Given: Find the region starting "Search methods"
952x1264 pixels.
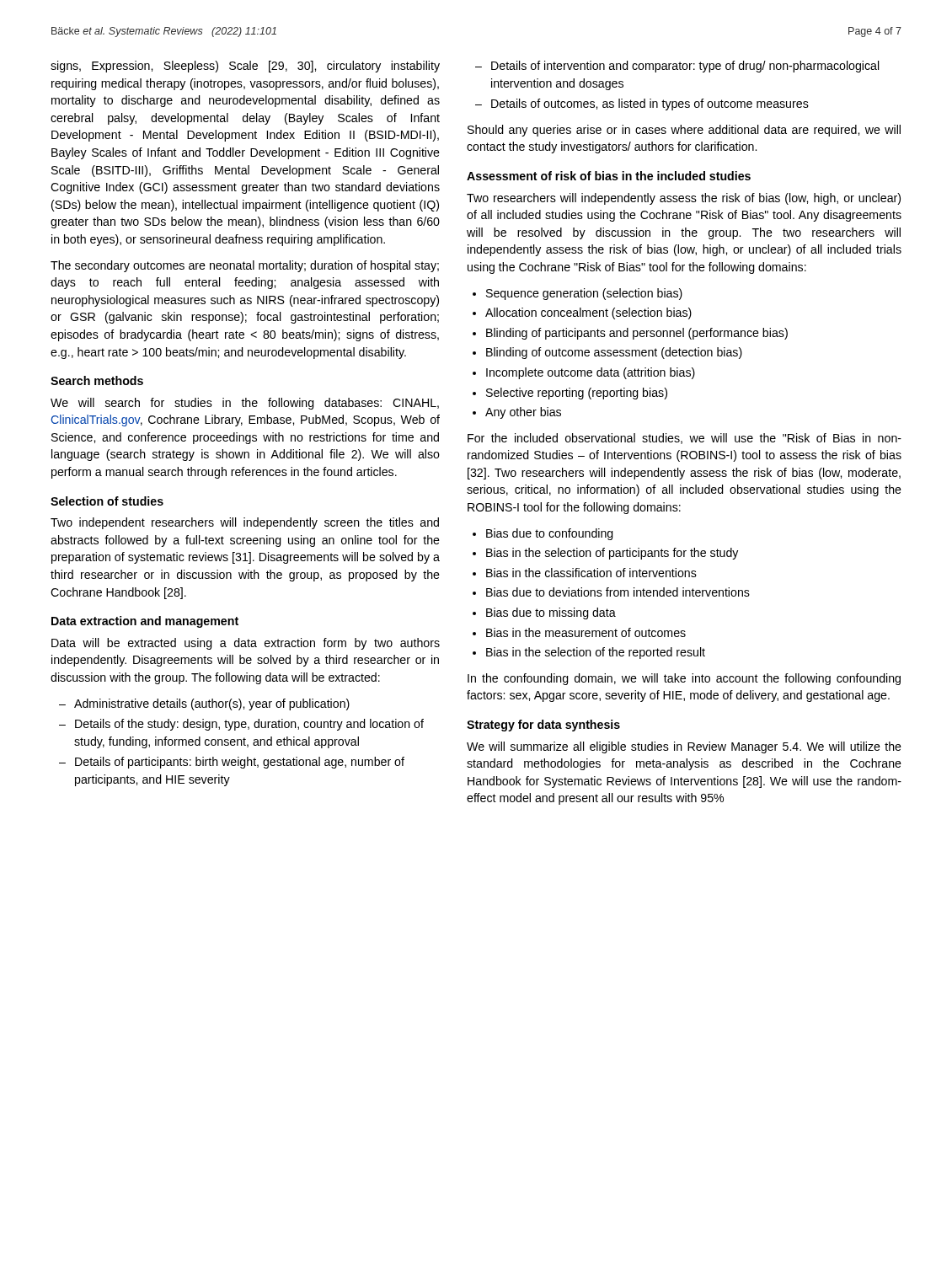Looking at the screenshot, I should tap(97, 380).
